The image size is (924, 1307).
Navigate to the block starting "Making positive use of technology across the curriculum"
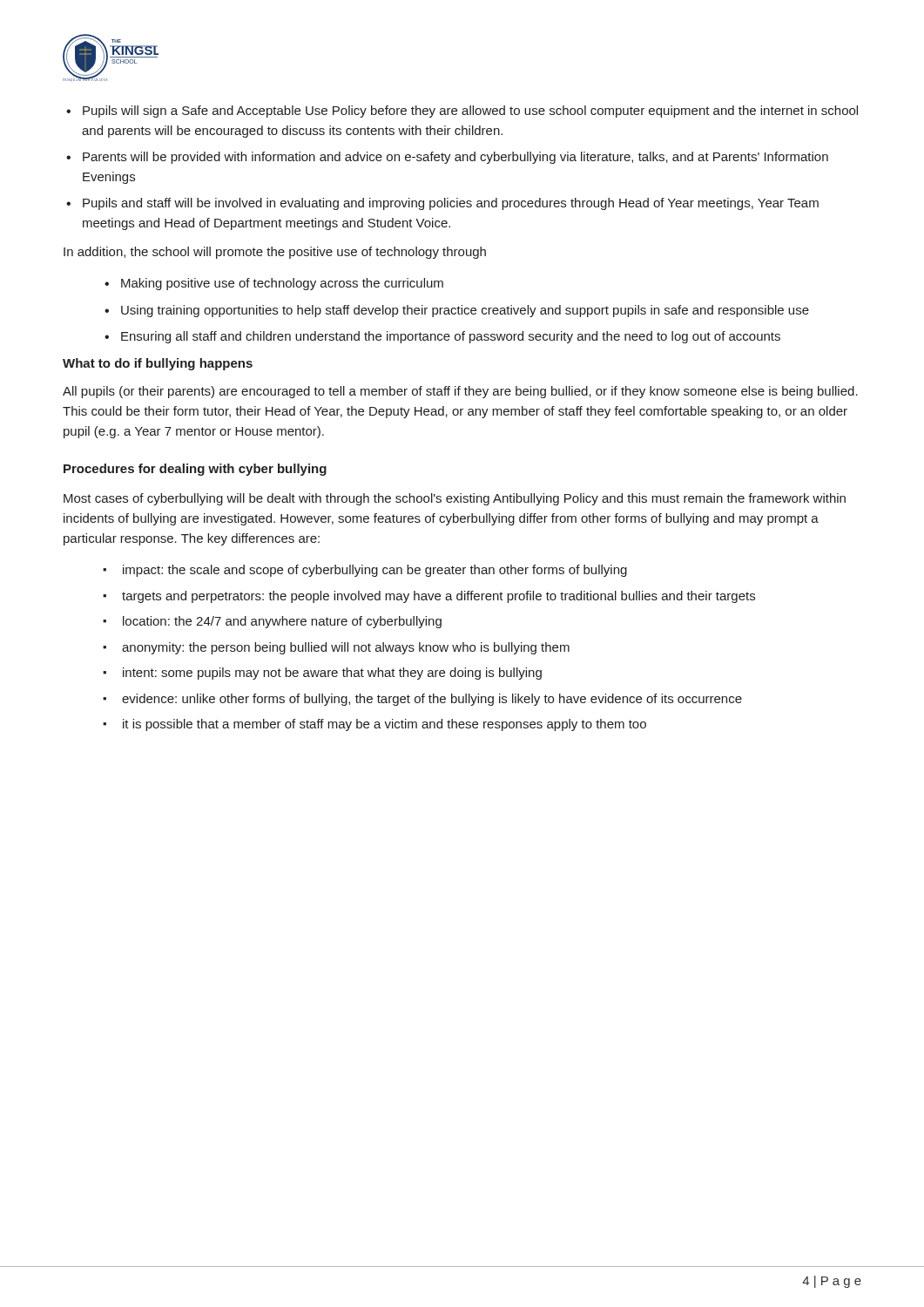click(x=282, y=283)
